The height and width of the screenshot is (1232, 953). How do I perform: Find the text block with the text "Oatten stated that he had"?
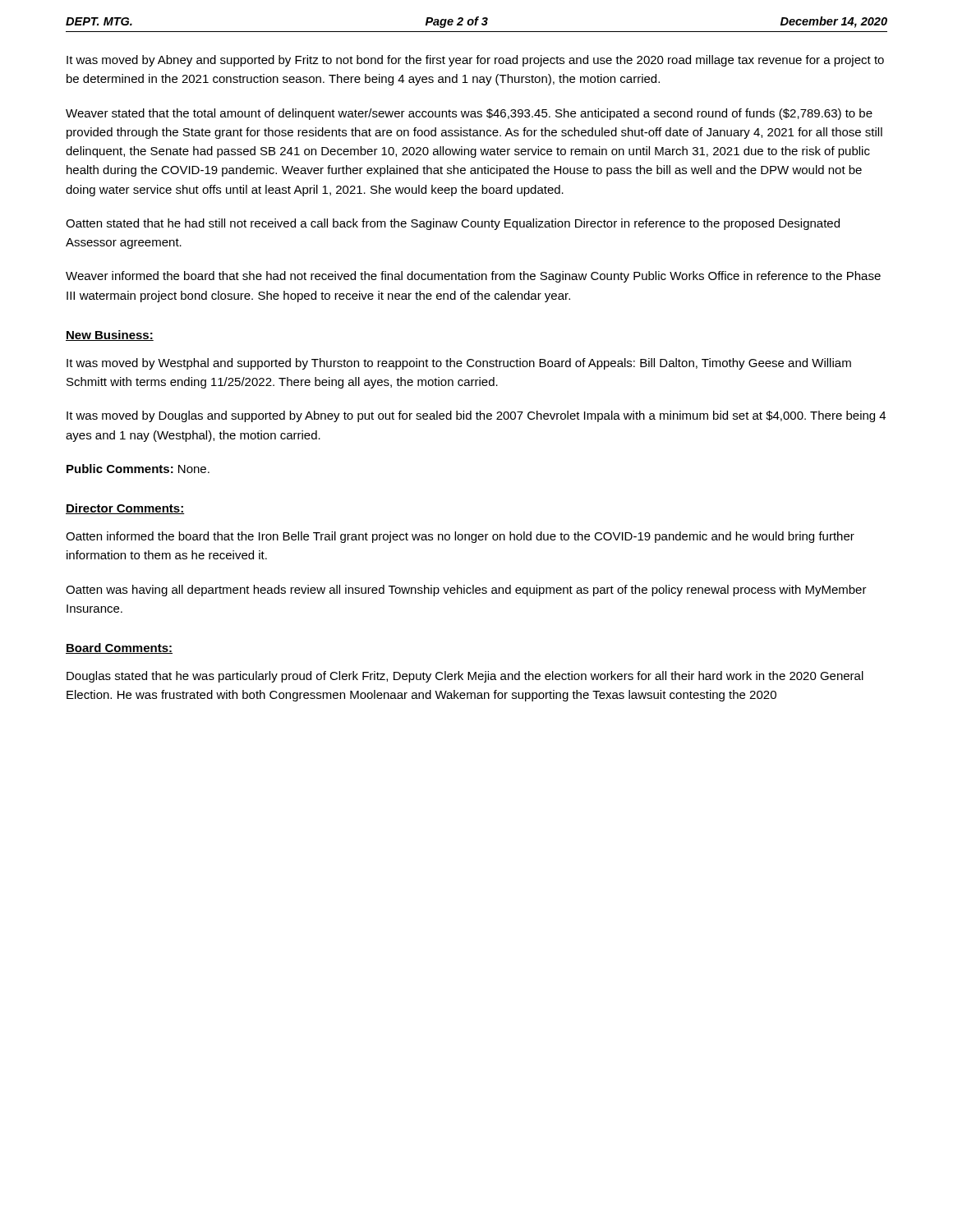pyautogui.click(x=453, y=232)
